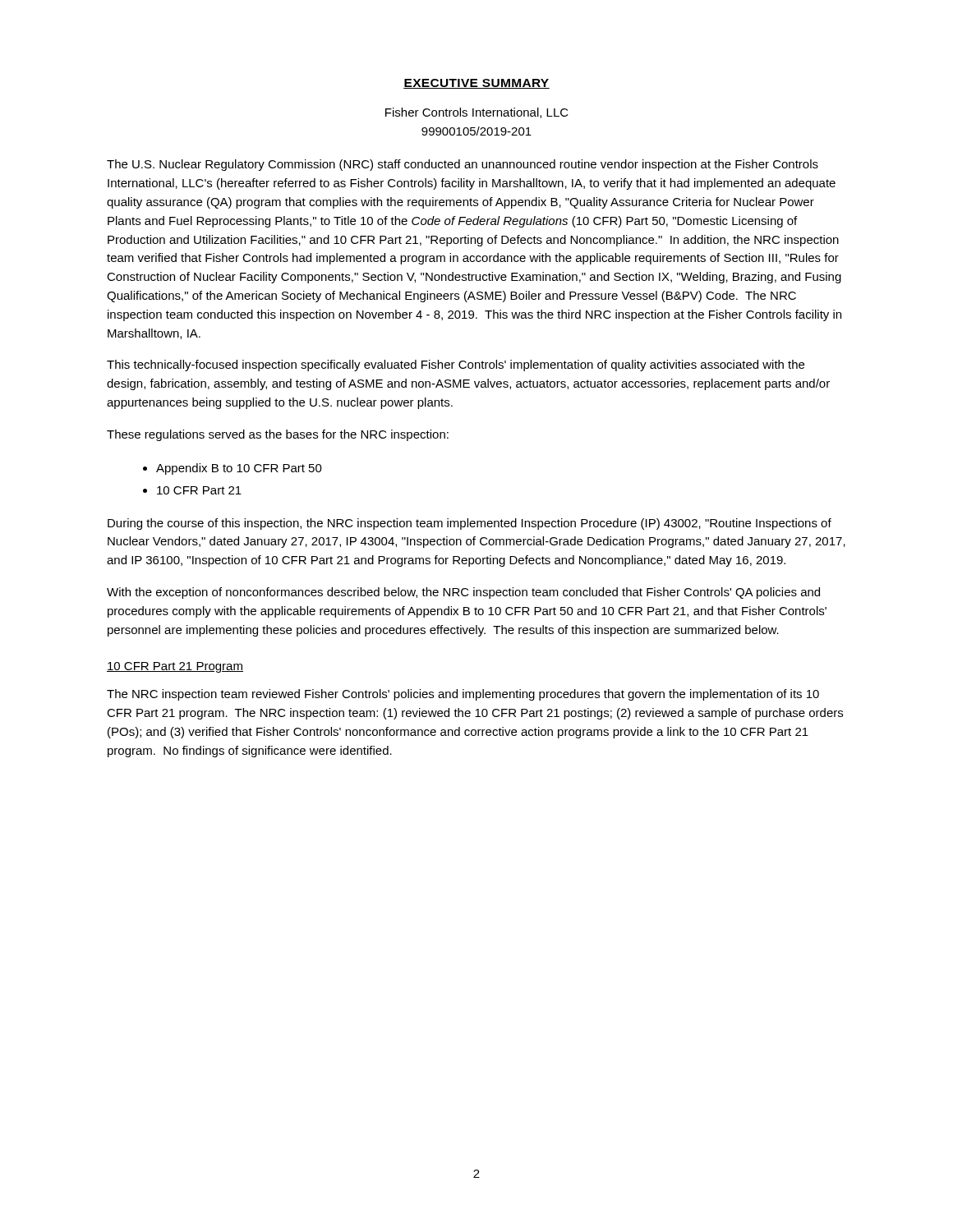This screenshot has width=953, height=1232.
Task: Navigate to the text starting "These regulations served"
Action: pos(278,434)
